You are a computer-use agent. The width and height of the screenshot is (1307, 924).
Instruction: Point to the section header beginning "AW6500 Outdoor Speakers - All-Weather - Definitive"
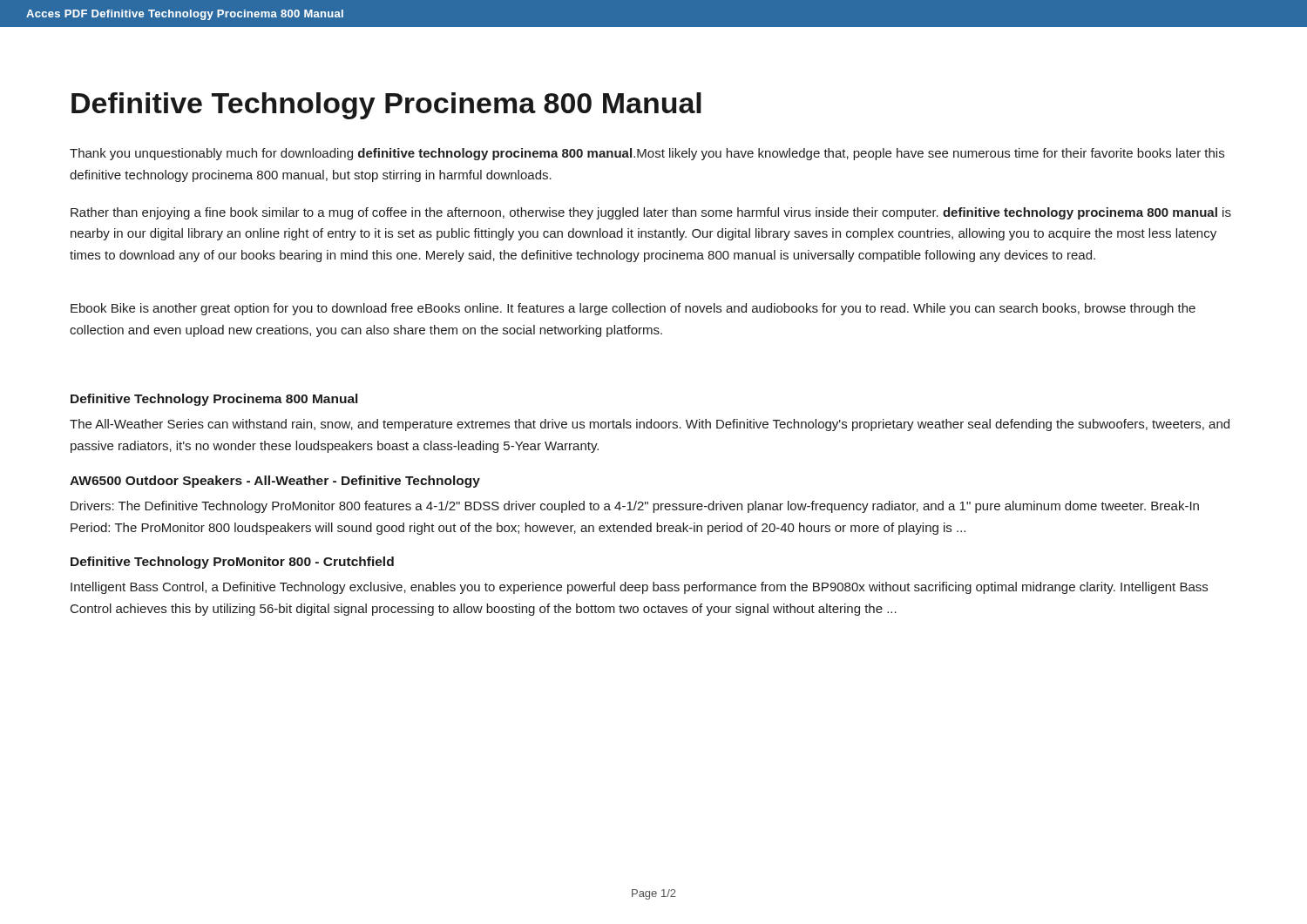(275, 480)
